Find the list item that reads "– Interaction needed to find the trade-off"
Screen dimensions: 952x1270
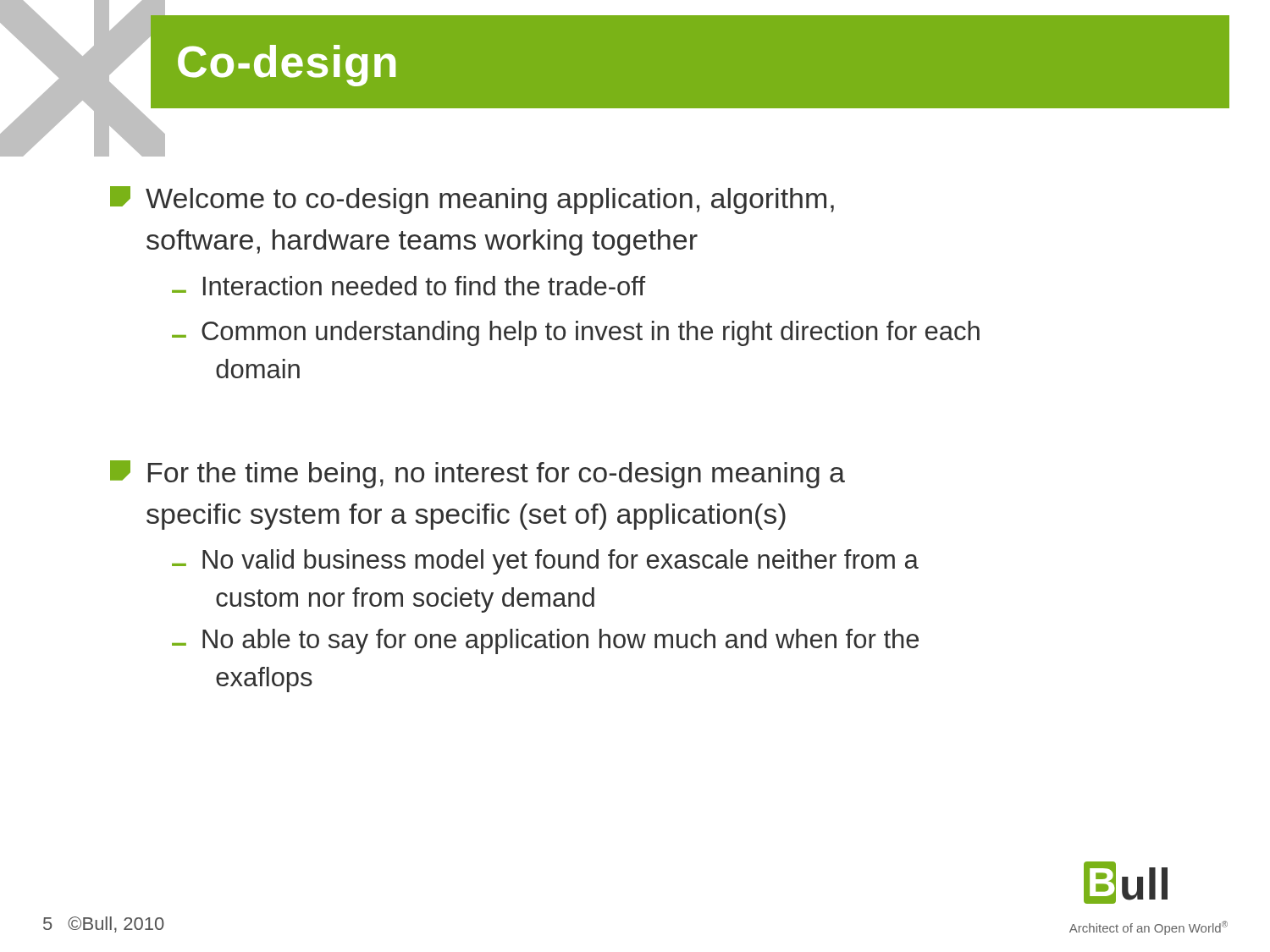tap(408, 289)
